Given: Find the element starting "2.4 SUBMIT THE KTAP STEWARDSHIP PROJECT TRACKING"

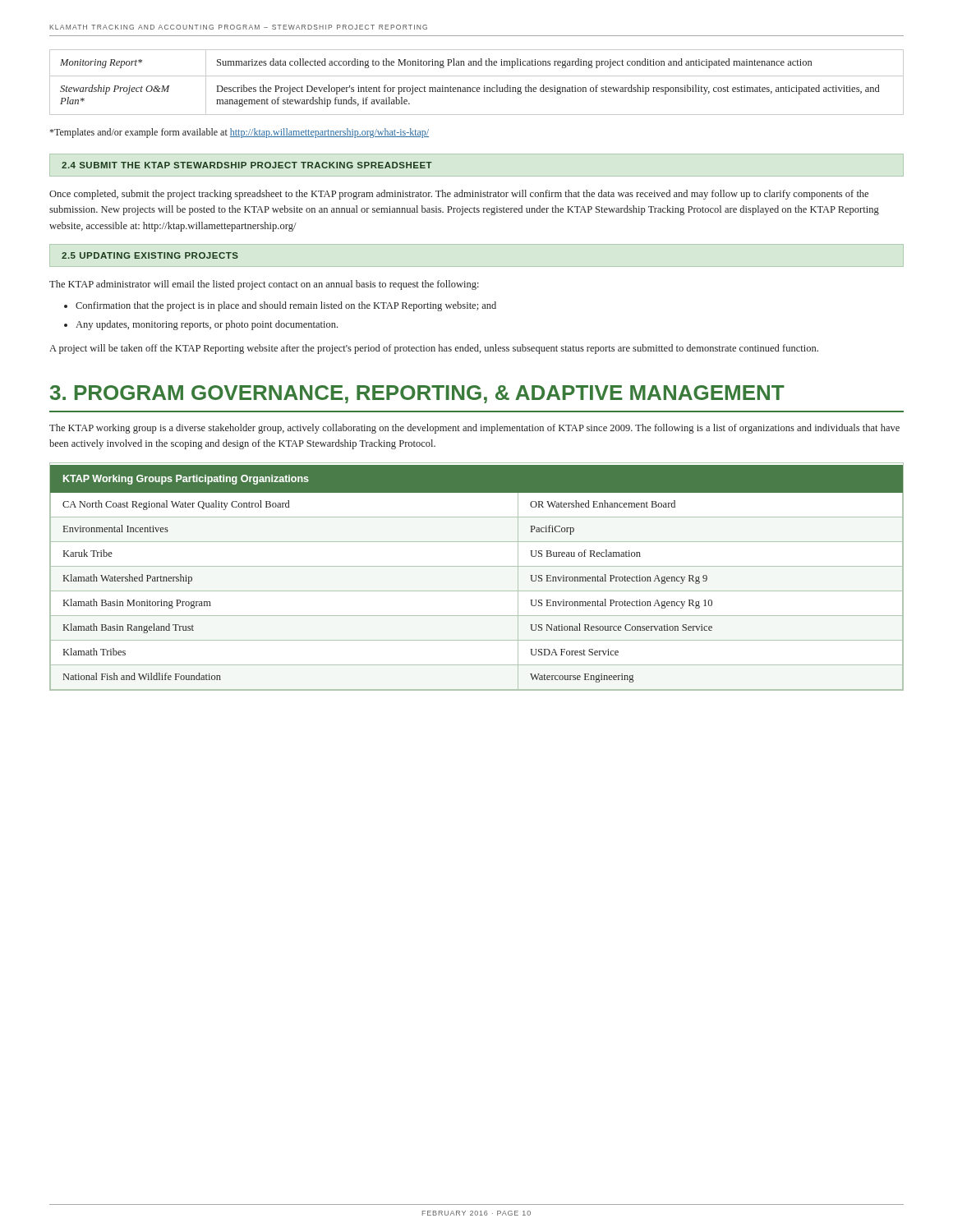Looking at the screenshot, I should 247,165.
